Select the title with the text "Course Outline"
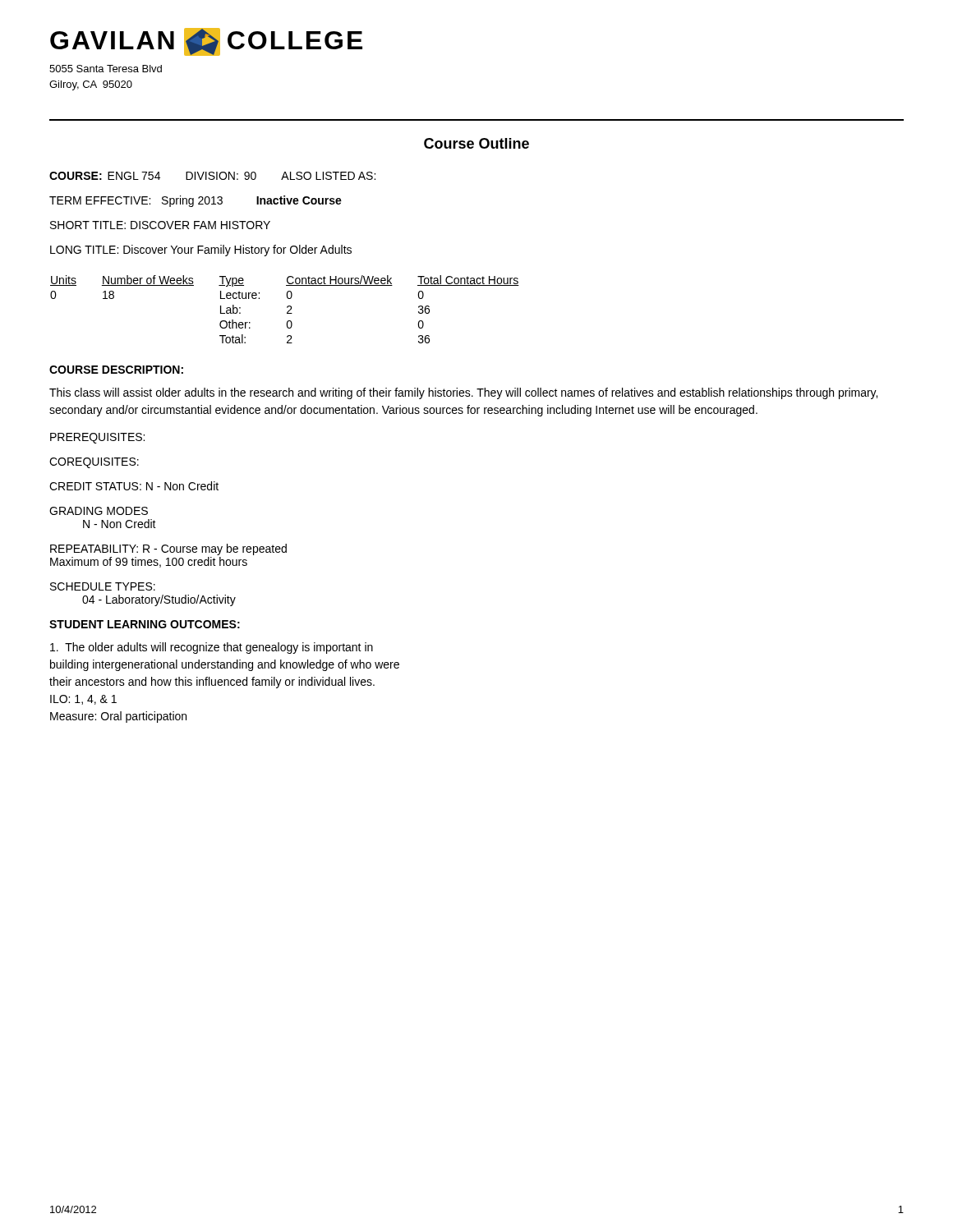Image resolution: width=953 pixels, height=1232 pixels. (x=476, y=144)
